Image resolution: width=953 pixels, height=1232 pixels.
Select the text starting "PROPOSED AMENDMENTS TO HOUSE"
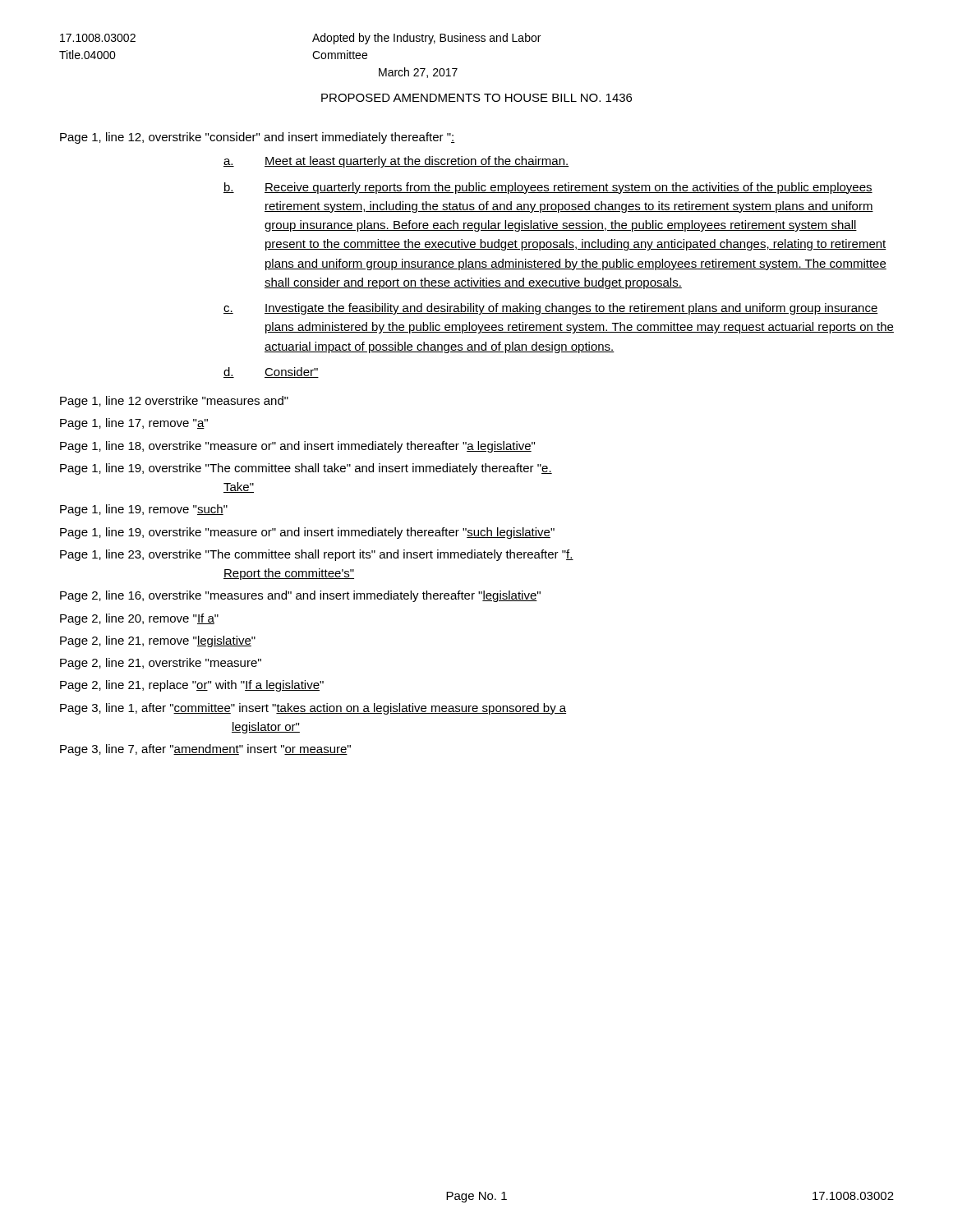click(476, 97)
